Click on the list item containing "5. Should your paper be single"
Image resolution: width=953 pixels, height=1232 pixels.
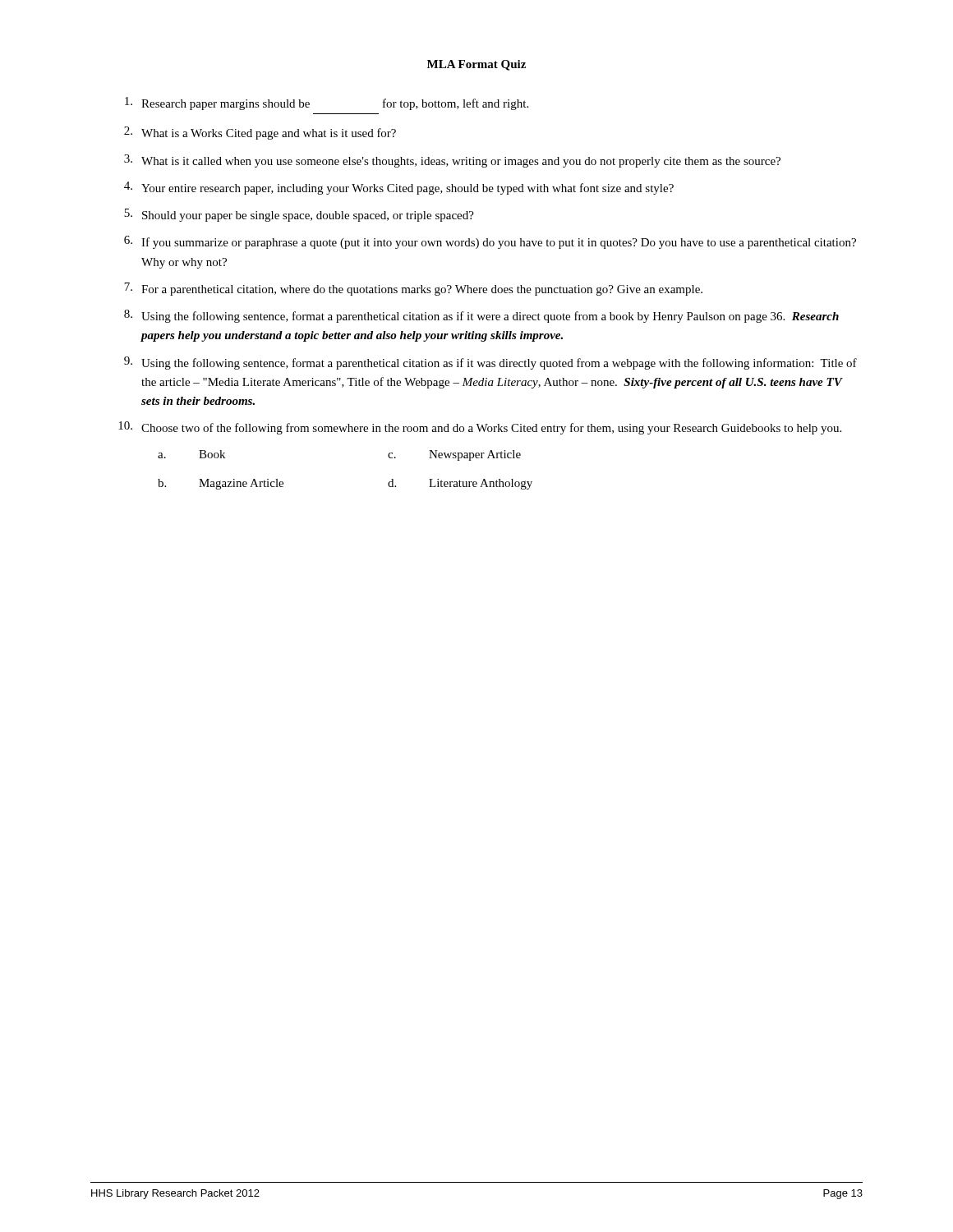tap(476, 216)
